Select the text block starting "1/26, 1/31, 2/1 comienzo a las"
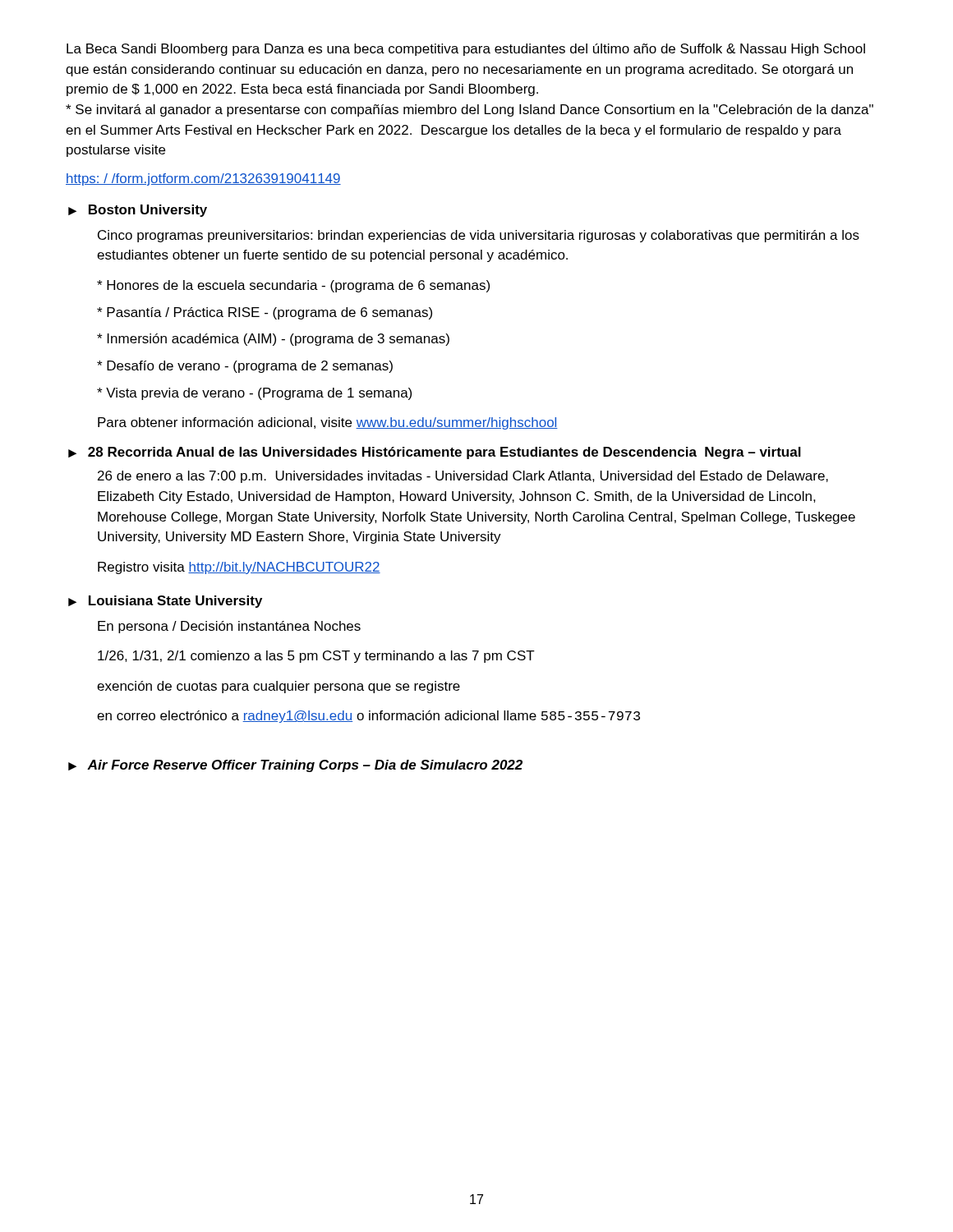 (316, 656)
